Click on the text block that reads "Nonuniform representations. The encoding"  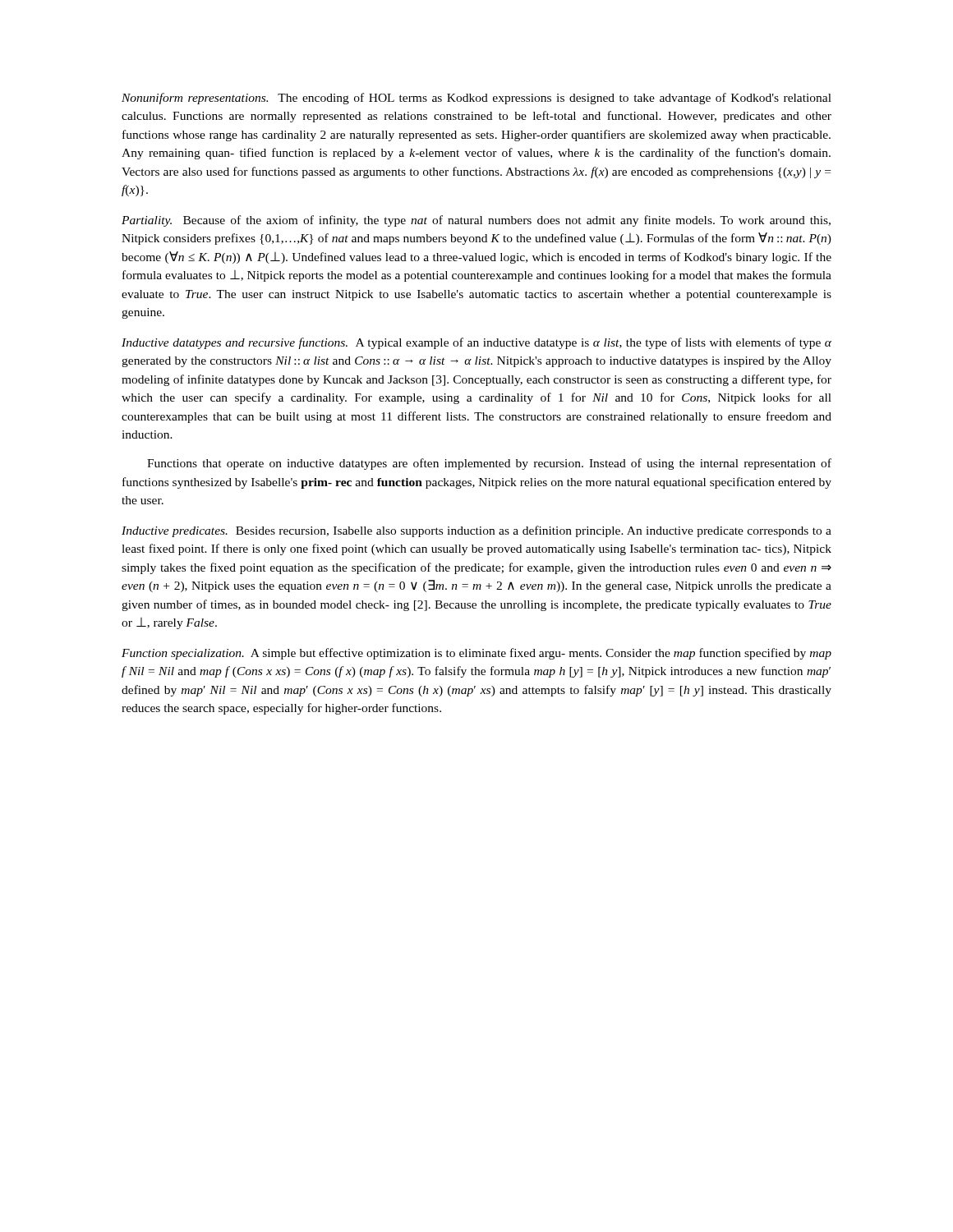pyautogui.click(x=476, y=144)
